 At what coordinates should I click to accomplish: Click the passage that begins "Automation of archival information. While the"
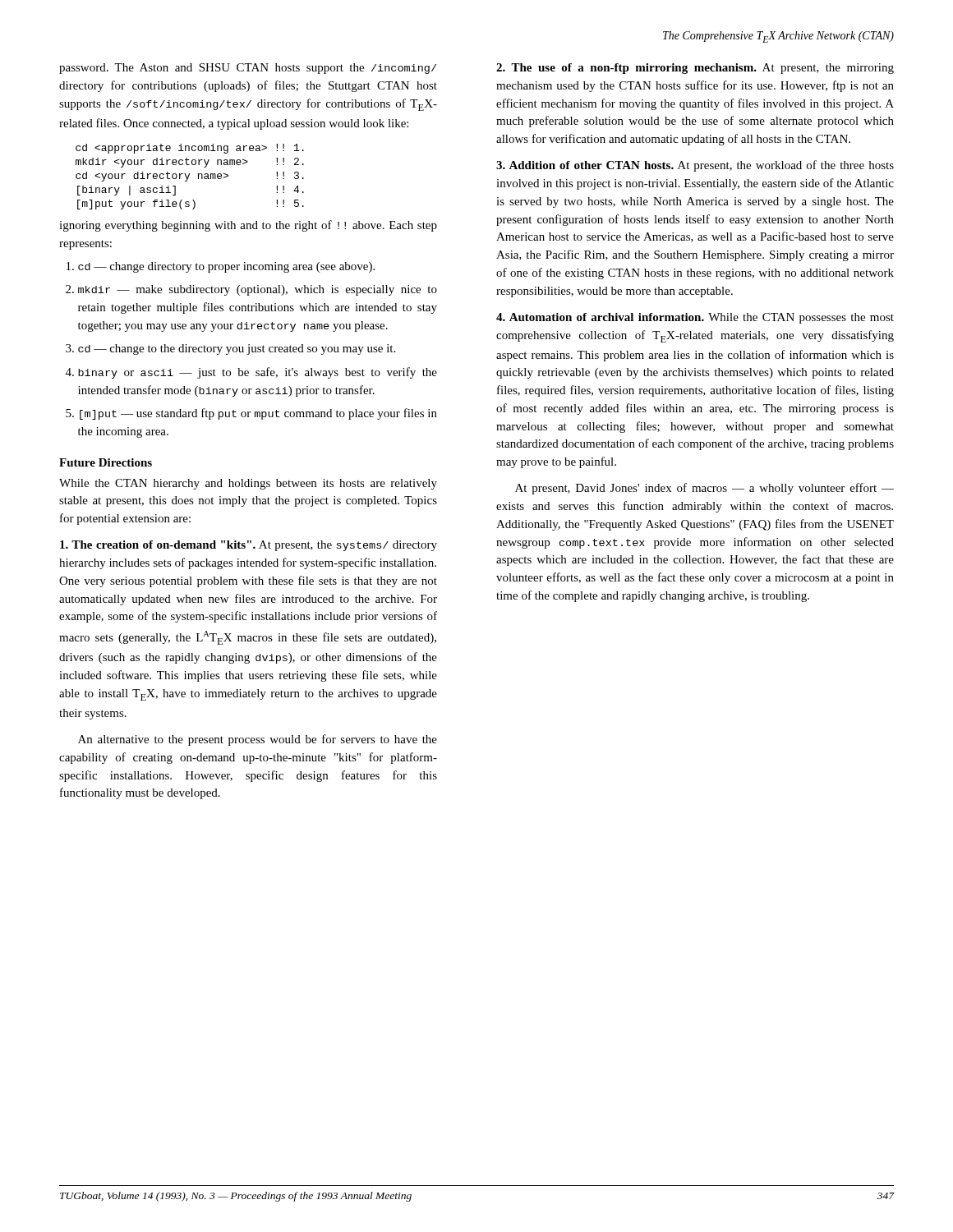coord(695,390)
